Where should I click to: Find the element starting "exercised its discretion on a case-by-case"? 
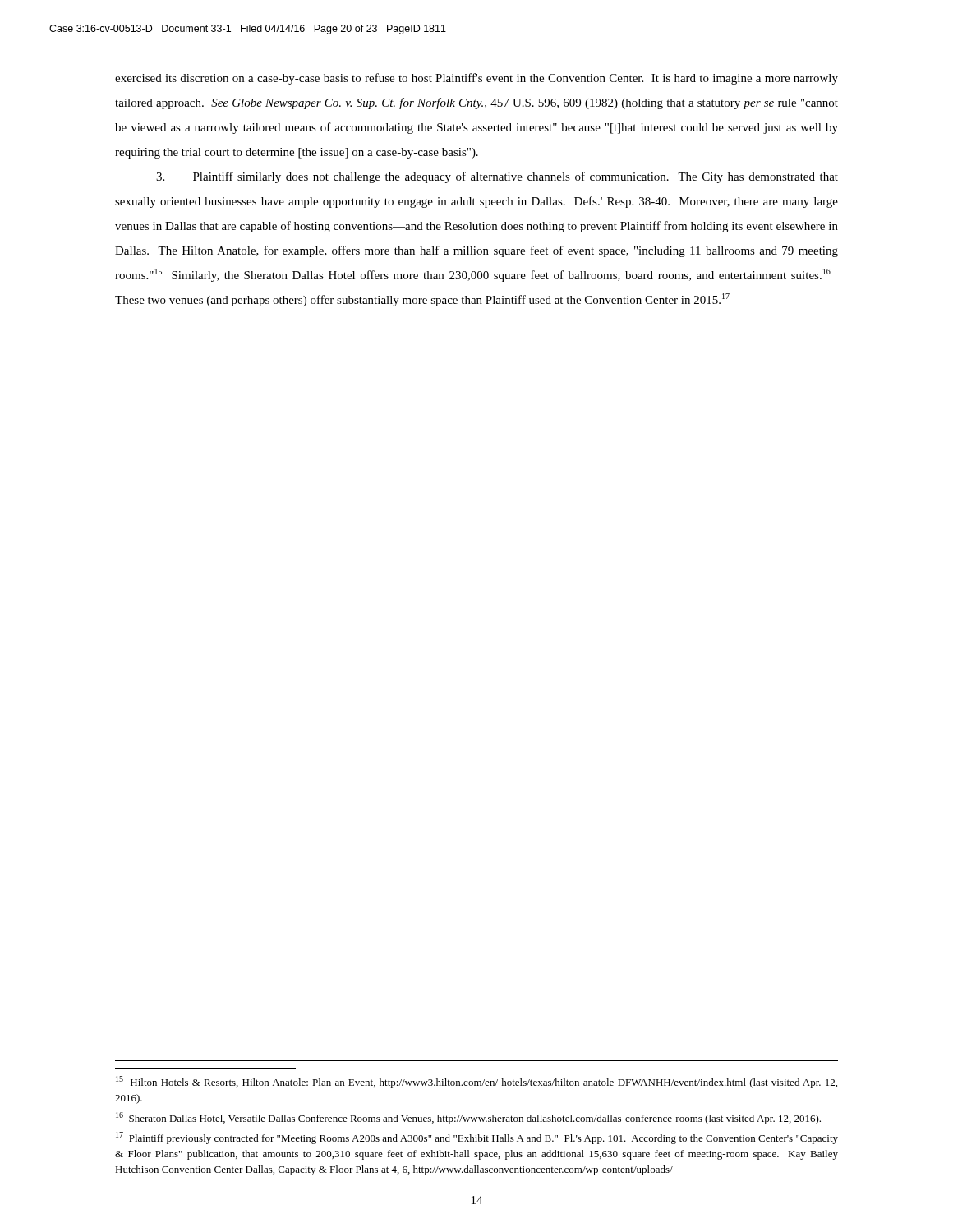(476, 115)
